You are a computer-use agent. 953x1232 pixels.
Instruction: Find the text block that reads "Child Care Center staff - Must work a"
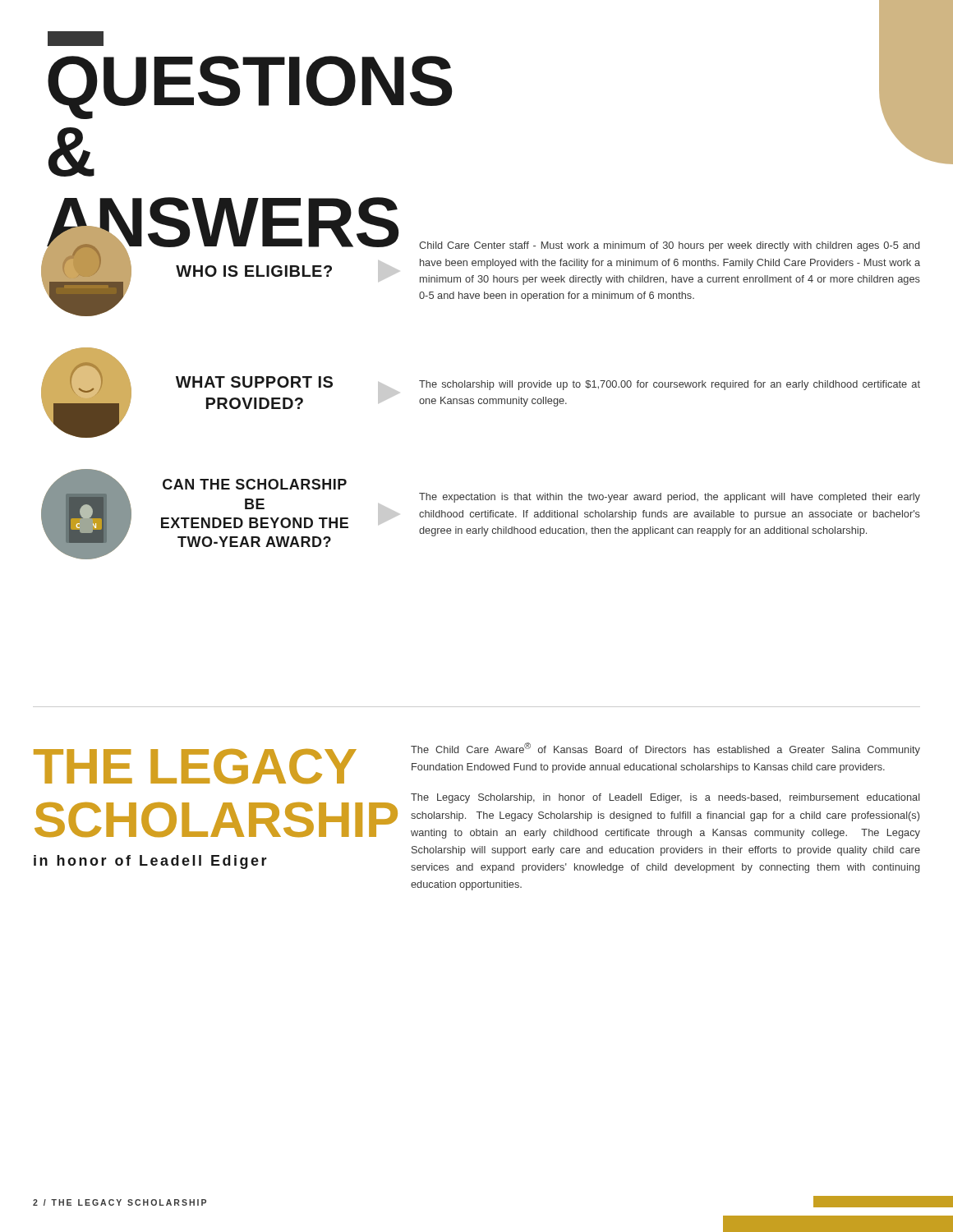pos(670,270)
